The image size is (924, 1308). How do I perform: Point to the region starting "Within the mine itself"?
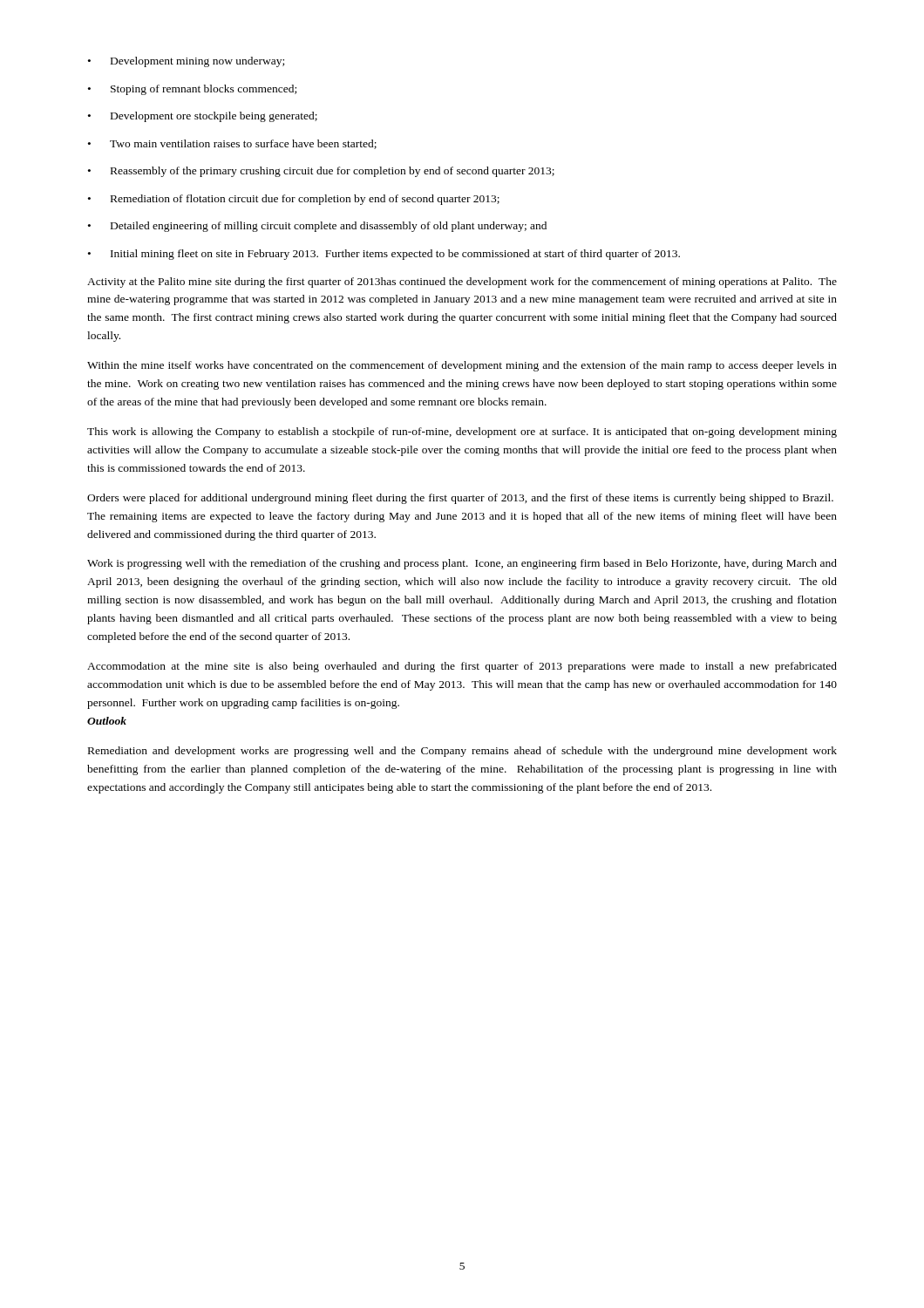462,383
